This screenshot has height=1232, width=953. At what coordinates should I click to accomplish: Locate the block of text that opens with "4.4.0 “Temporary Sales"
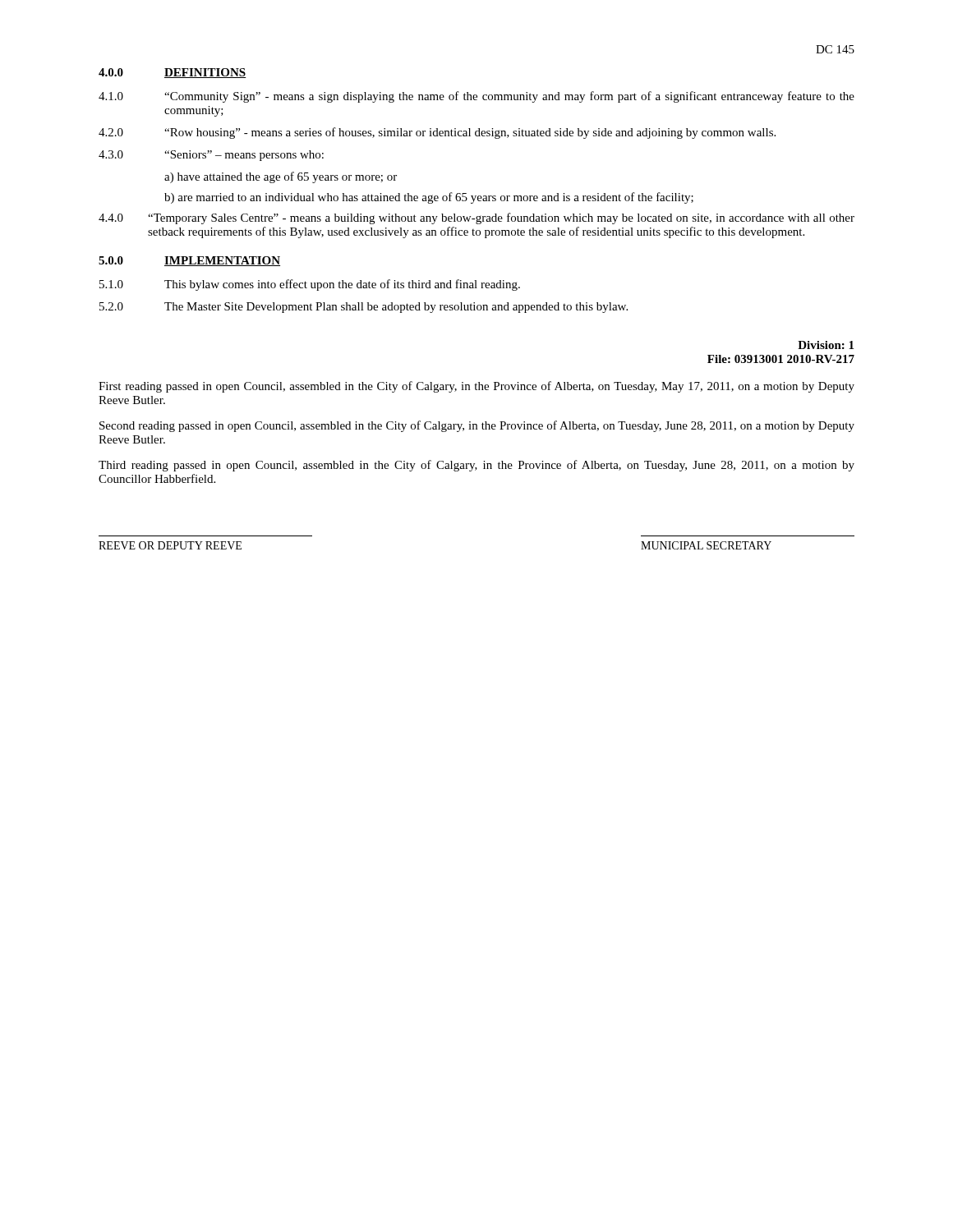point(476,225)
